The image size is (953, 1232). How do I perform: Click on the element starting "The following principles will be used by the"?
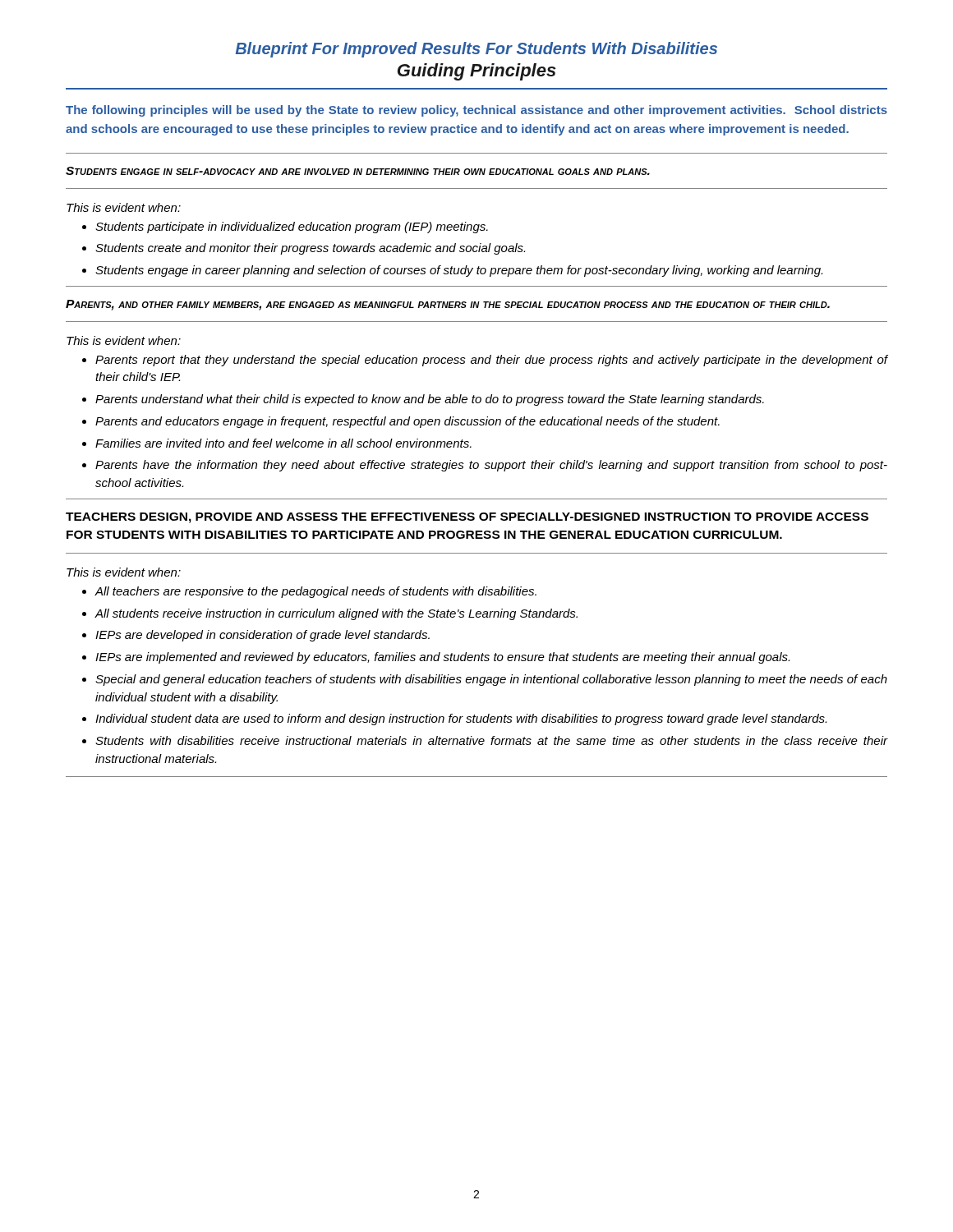[476, 119]
